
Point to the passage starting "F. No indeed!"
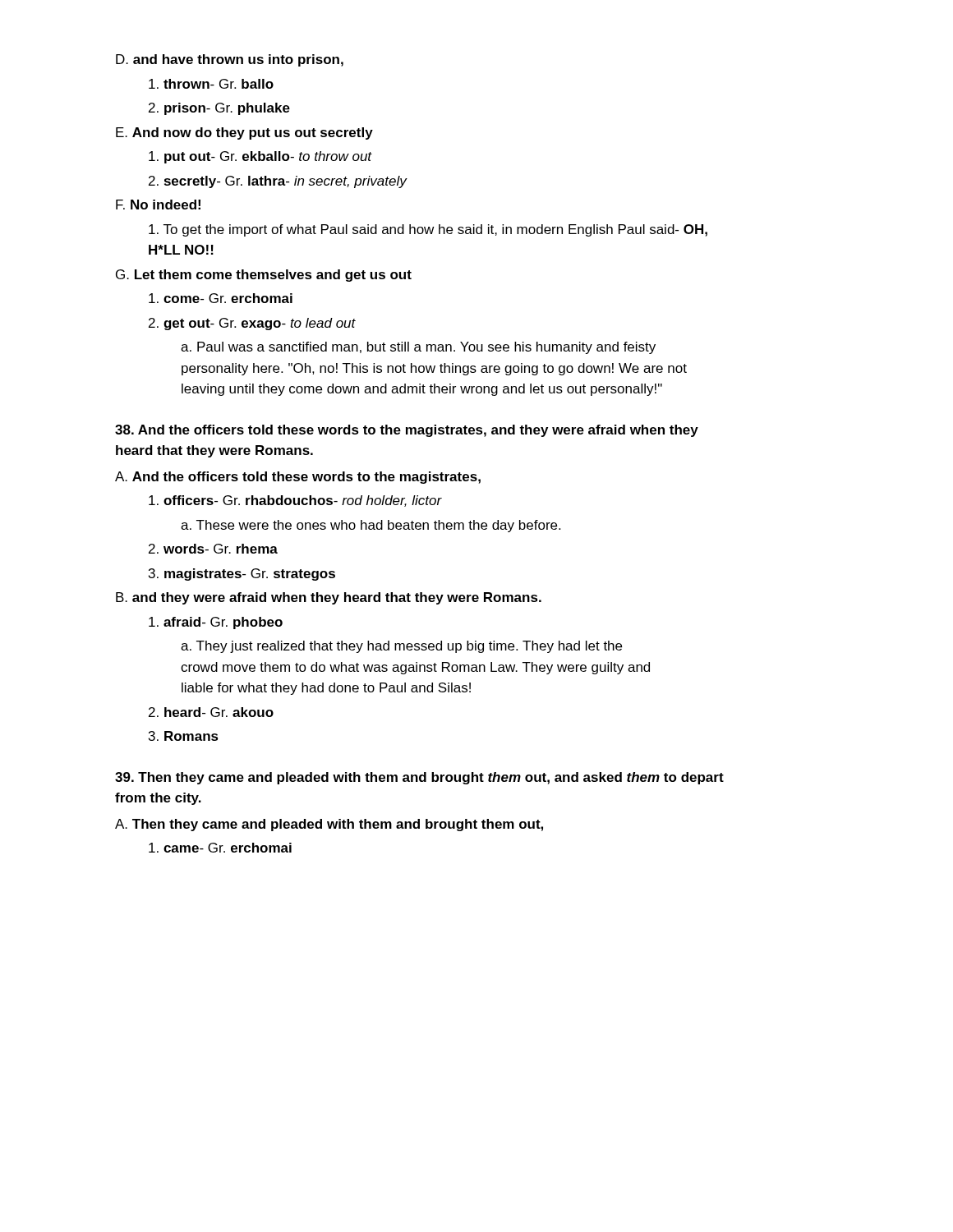tap(158, 205)
